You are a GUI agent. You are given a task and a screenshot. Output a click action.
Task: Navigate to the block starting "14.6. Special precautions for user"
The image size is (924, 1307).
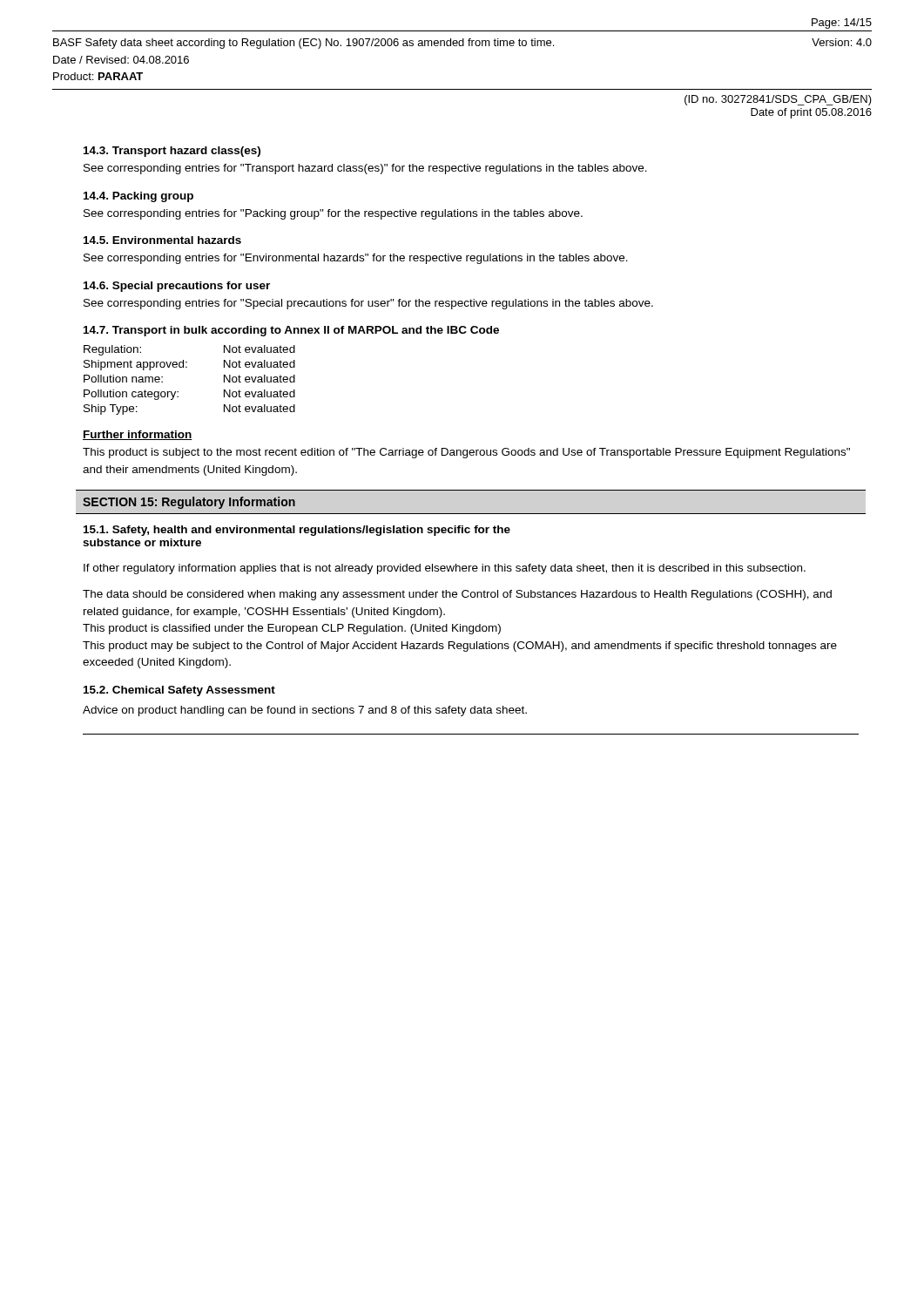(176, 285)
